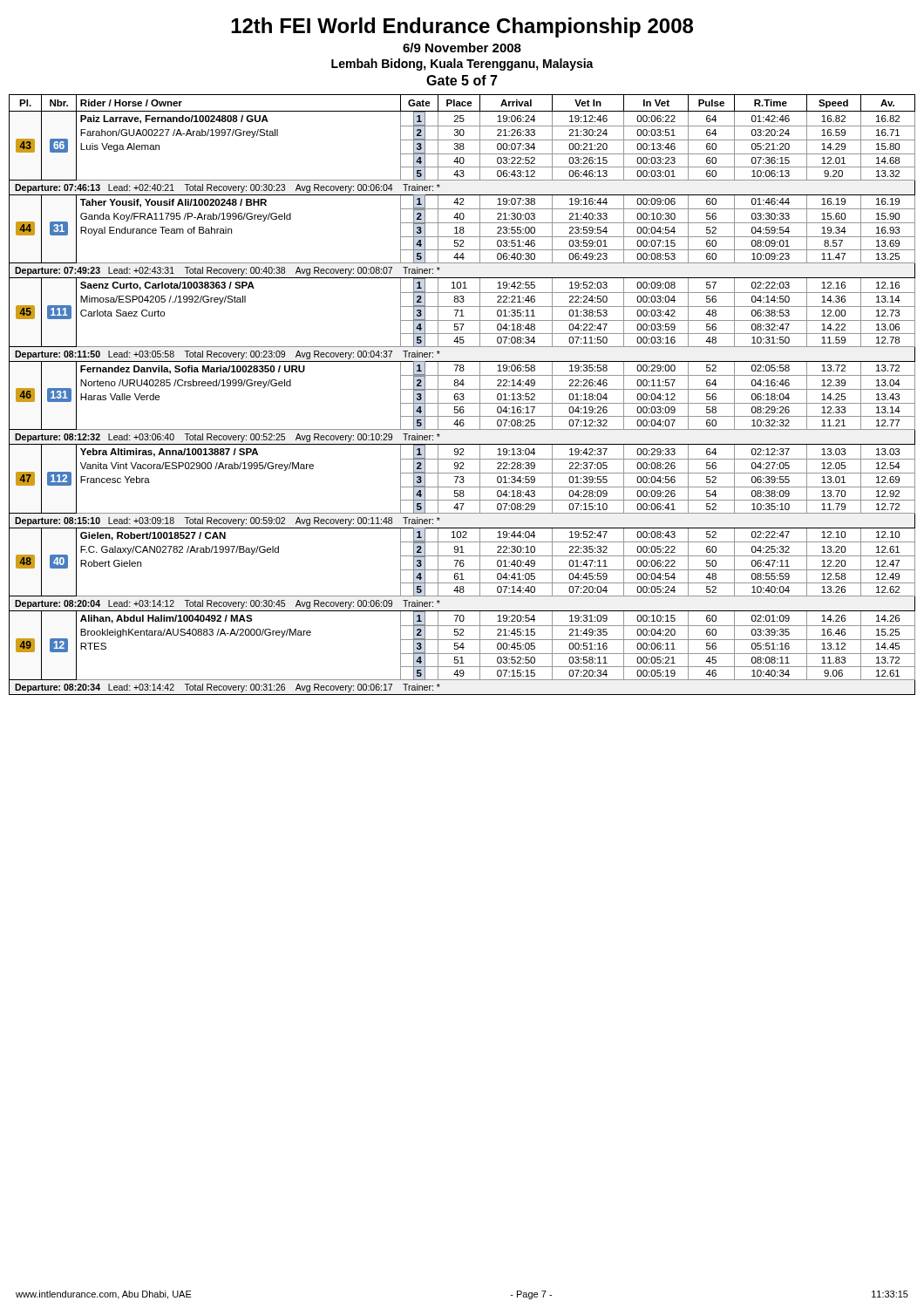The height and width of the screenshot is (1308, 924).
Task: Find "Gate 5 of 7" on this page
Action: coord(462,81)
